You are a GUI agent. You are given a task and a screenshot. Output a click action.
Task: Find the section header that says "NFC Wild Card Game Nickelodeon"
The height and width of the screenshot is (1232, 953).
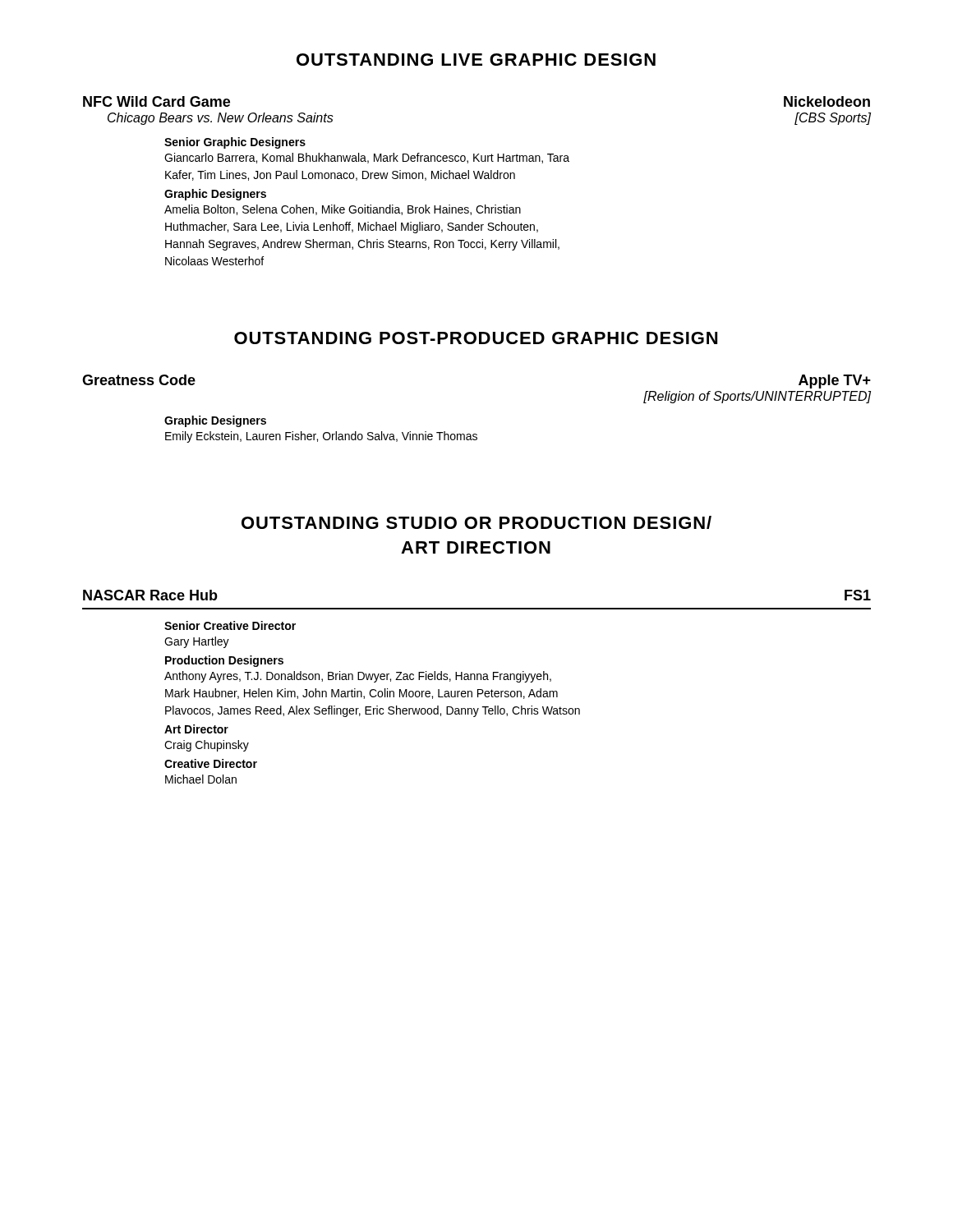click(x=155, y=100)
